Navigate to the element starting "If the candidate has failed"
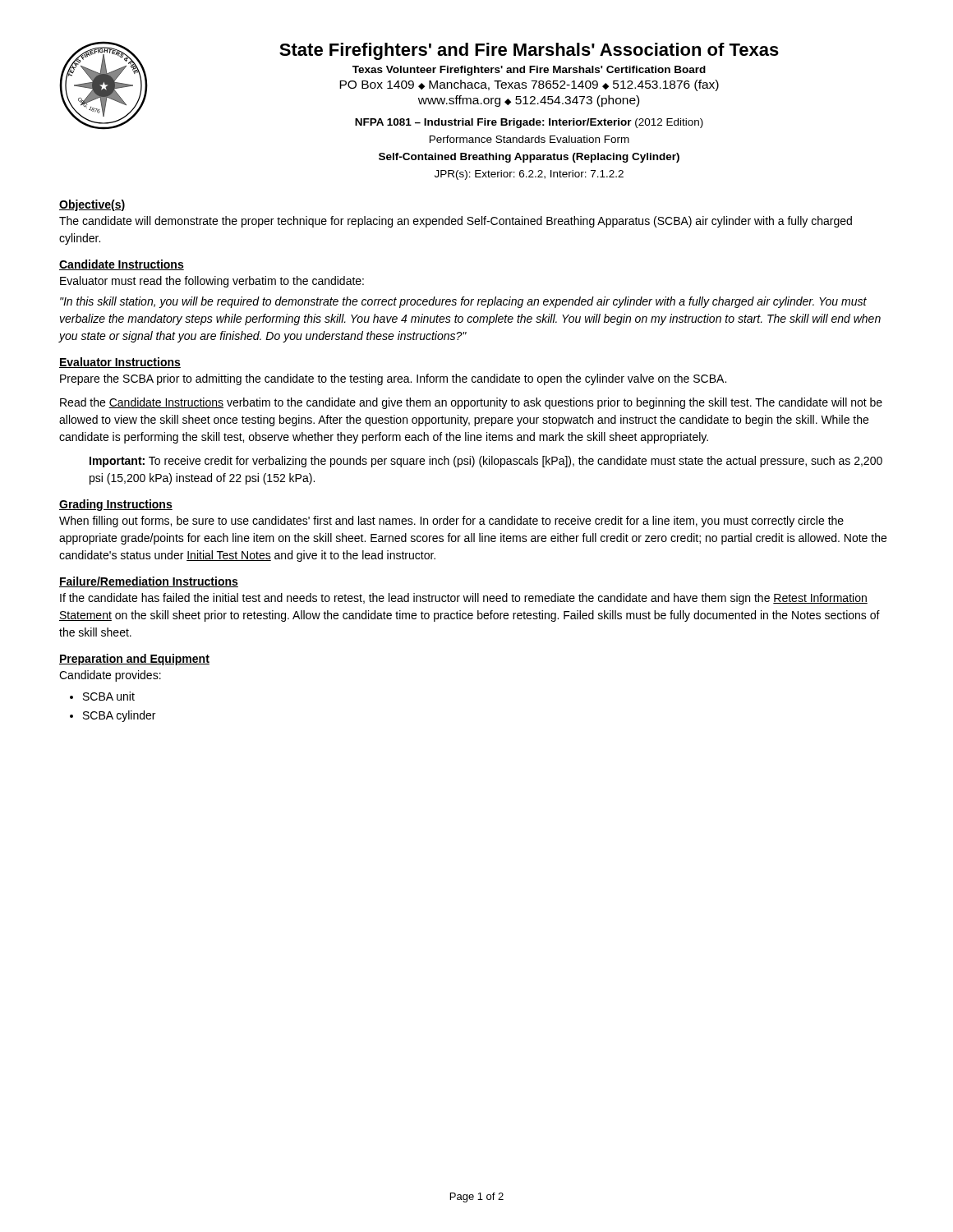The height and width of the screenshot is (1232, 953). [x=469, y=615]
